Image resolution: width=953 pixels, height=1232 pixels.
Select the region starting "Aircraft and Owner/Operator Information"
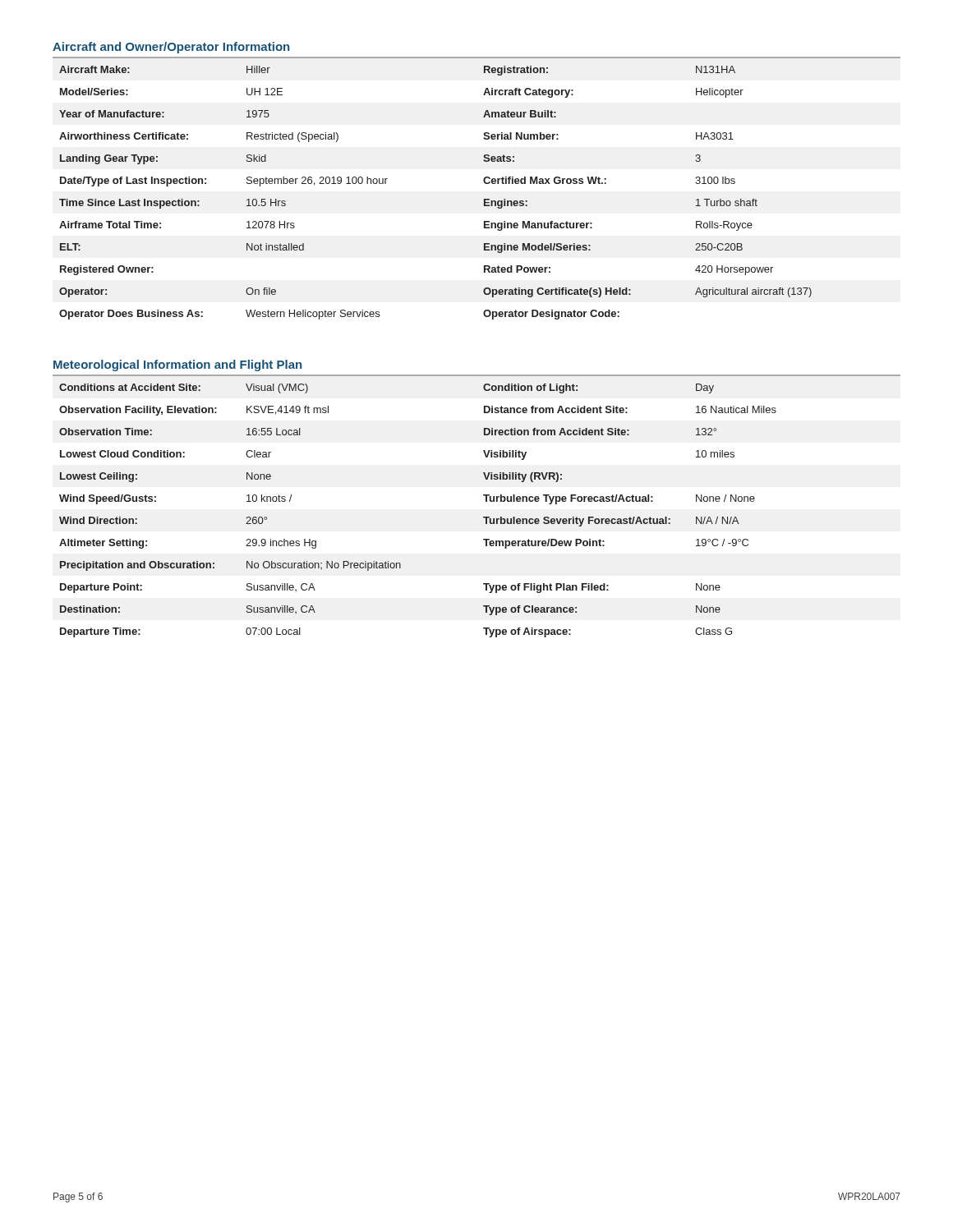476,49
